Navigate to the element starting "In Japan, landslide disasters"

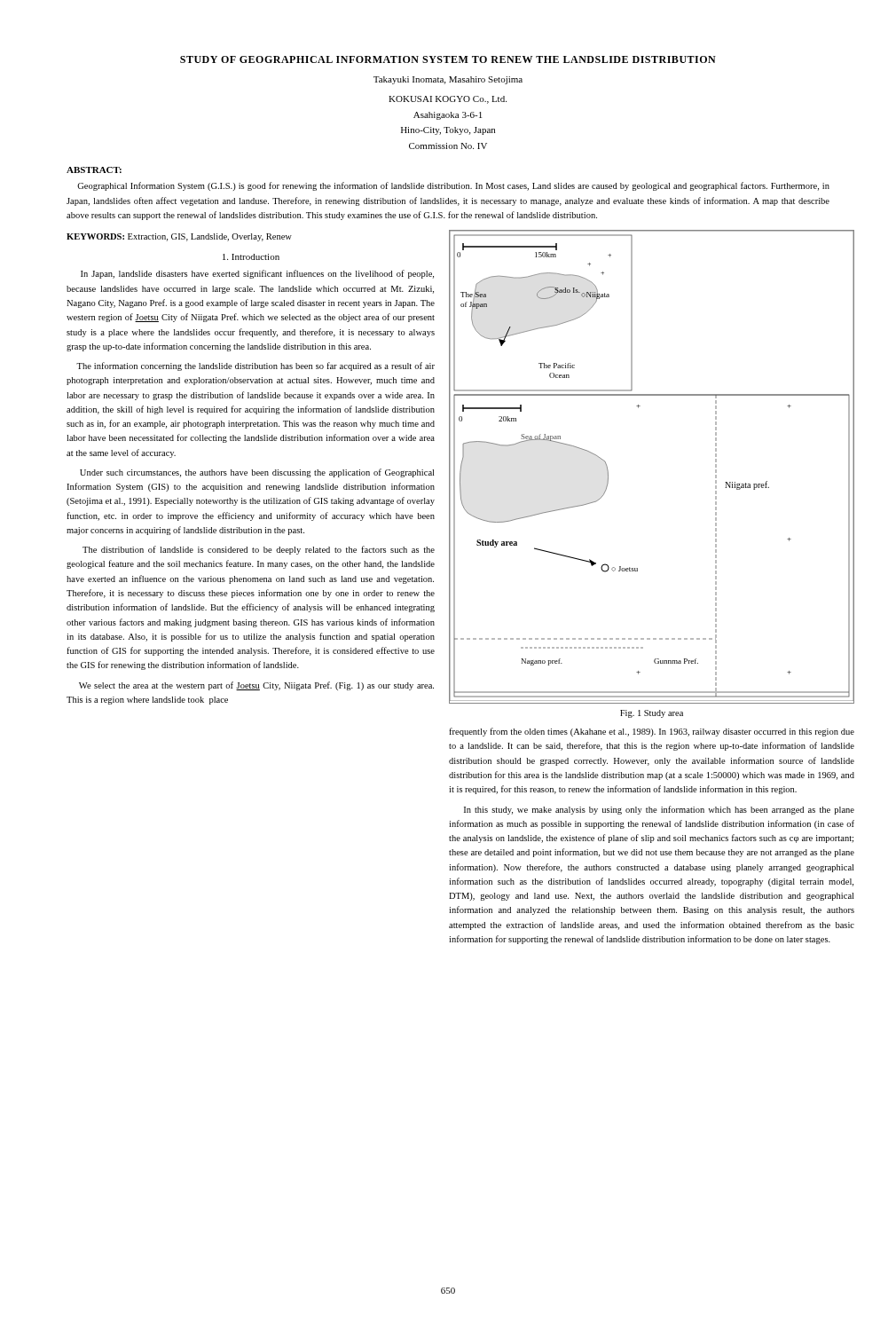[x=251, y=310]
